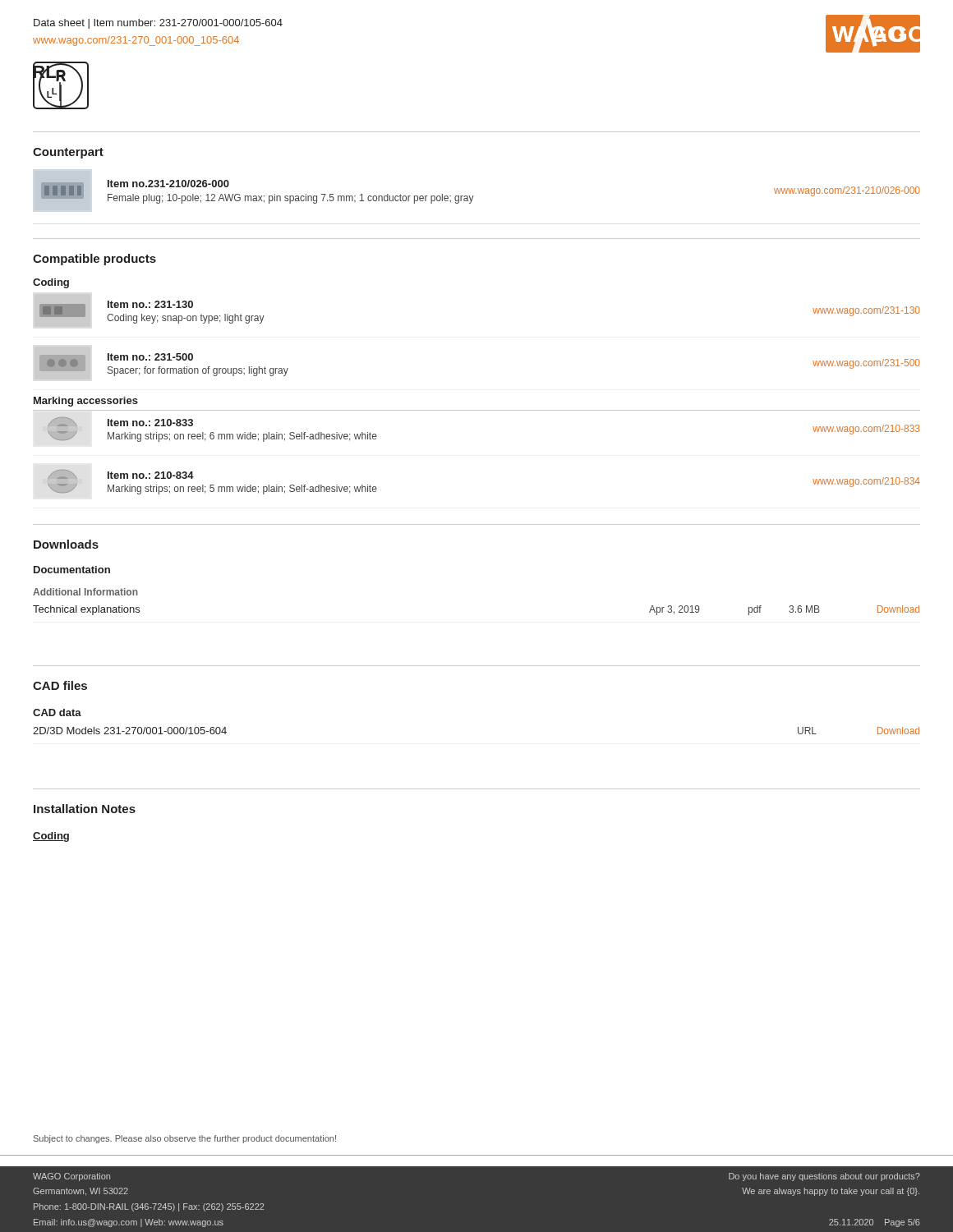The image size is (953, 1232).
Task: Locate the block starting "Item no.: 210-833 Marking strips; on reel;"
Action: 150,423
